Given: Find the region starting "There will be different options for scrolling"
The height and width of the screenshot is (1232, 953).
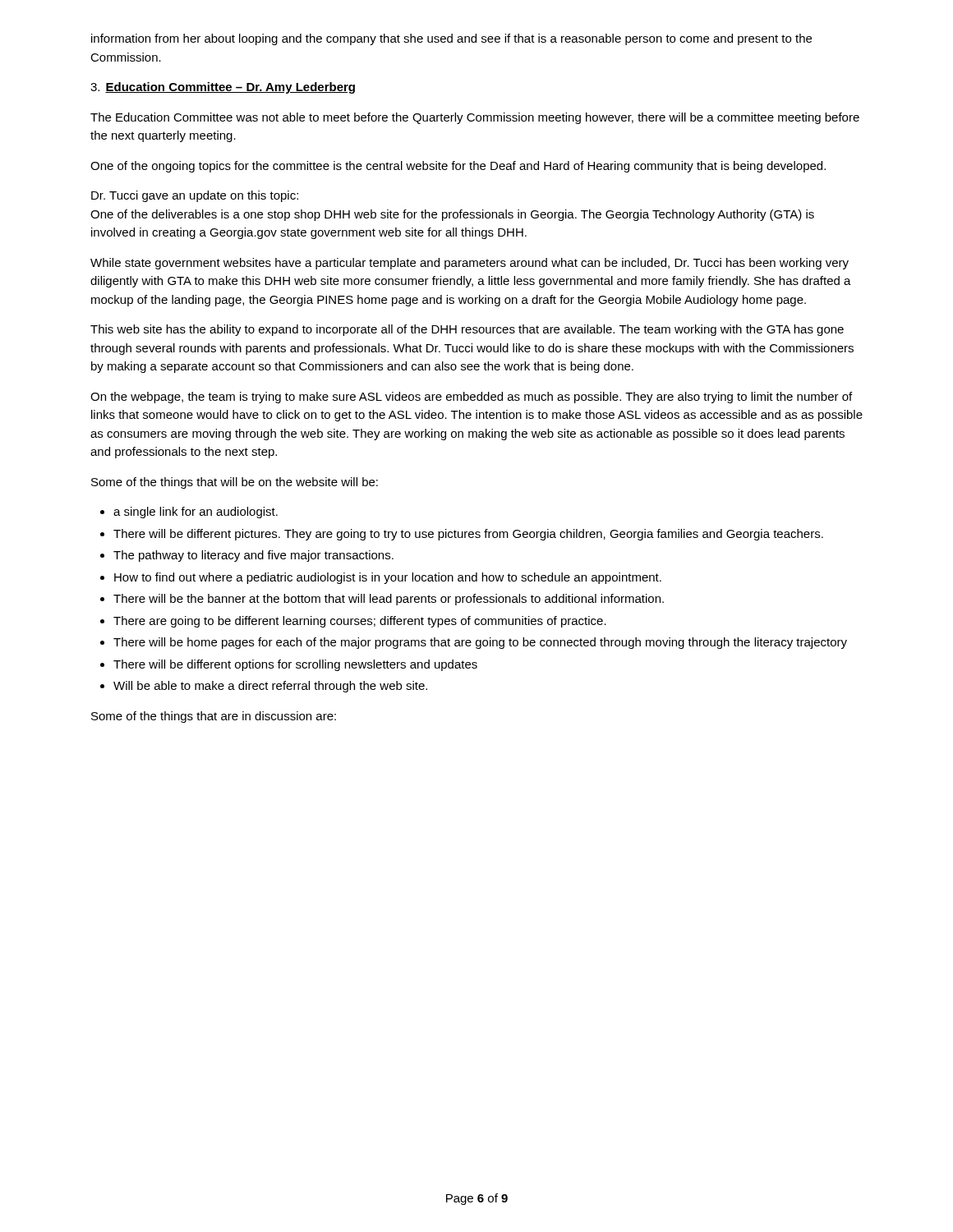Looking at the screenshot, I should tap(295, 664).
